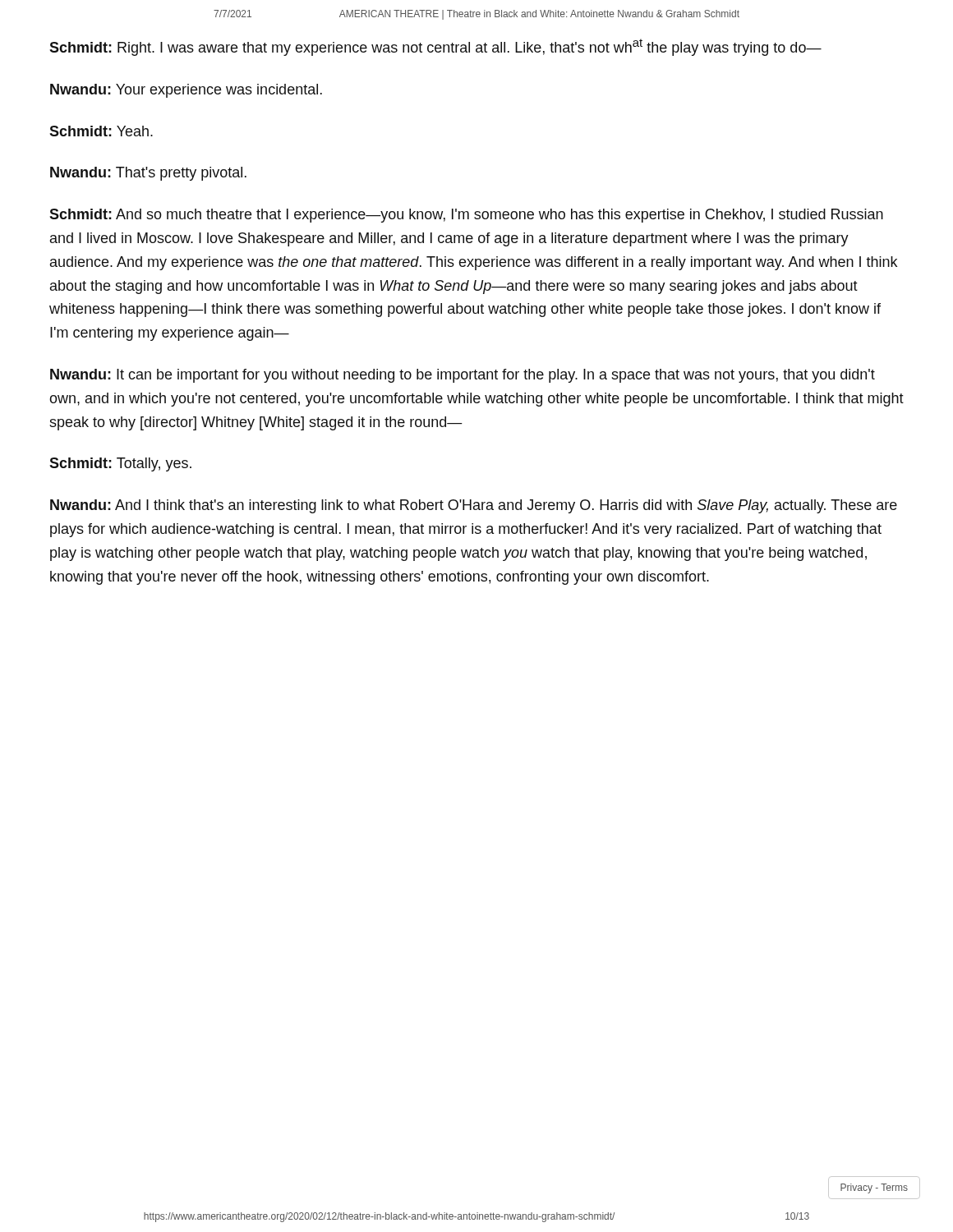Image resolution: width=953 pixels, height=1232 pixels.
Task: Select the text with the text "Nwandu: Your experience was incidental."
Action: tap(186, 89)
